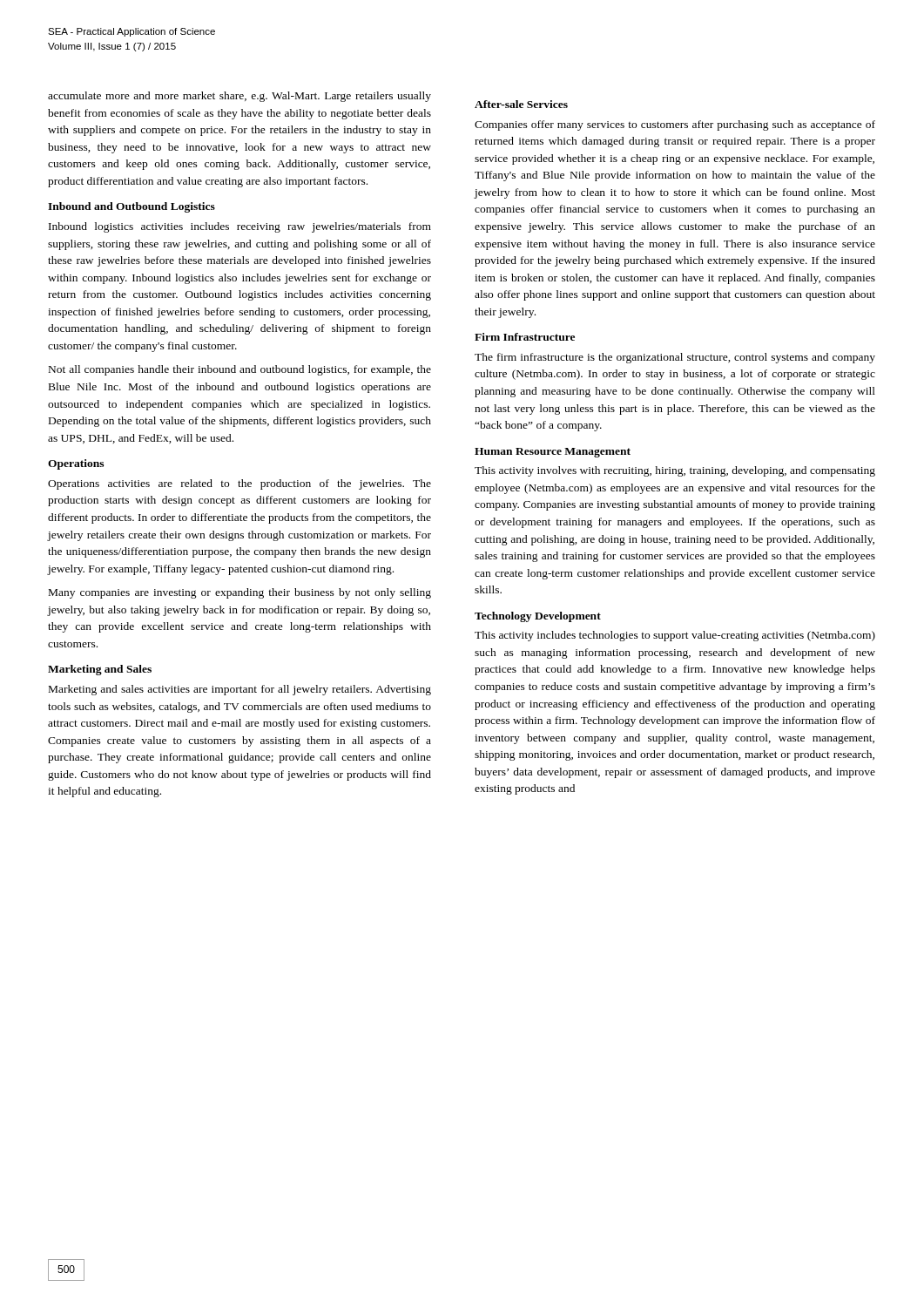Select the text block with the text "Many companies are"
The image size is (924, 1307).
239,618
